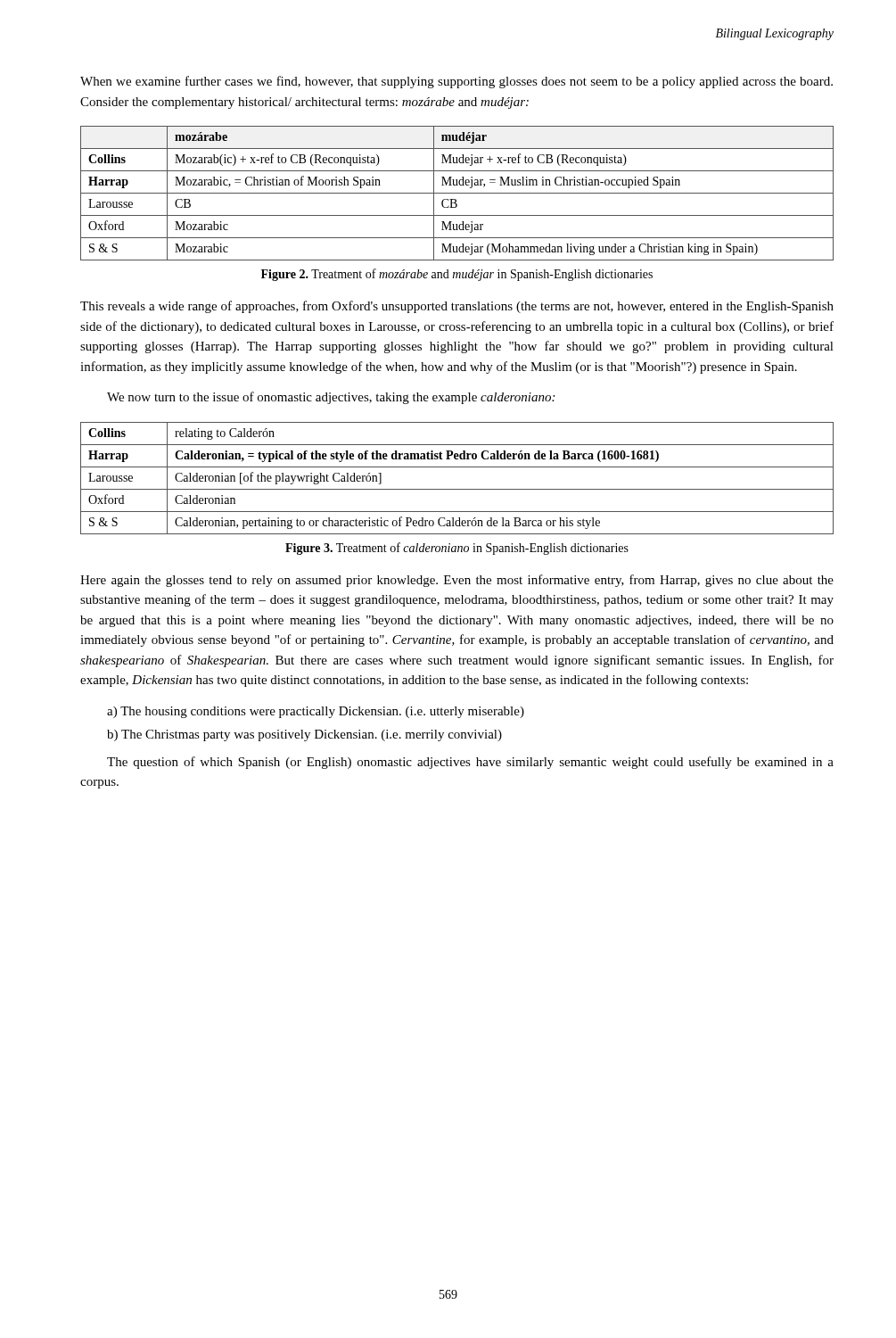Click on the table containing "Mudejar (Mohammedan living"
Screen dimensions: 1338x896
pos(457,193)
